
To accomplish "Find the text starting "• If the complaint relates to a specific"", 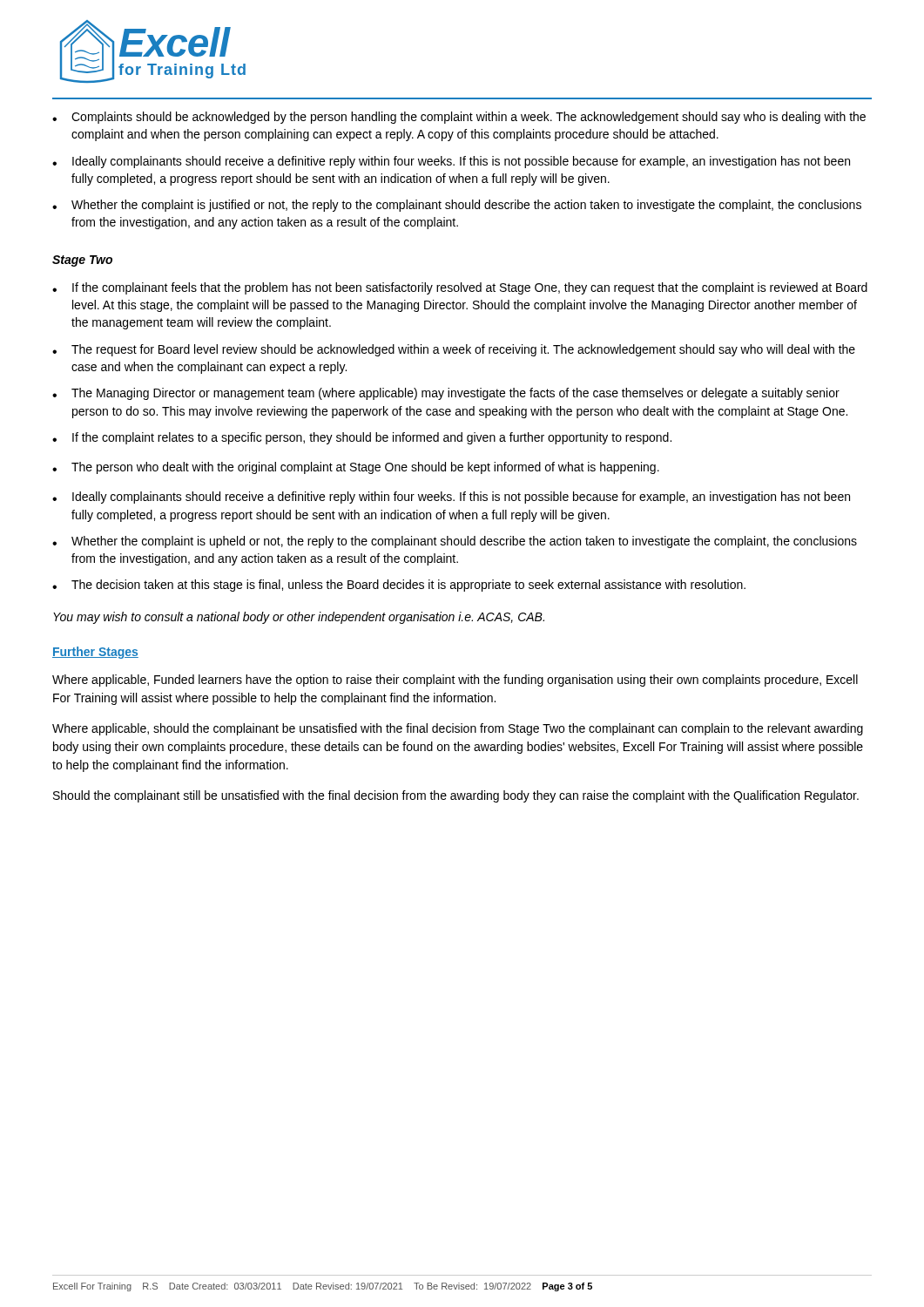I will [x=462, y=439].
